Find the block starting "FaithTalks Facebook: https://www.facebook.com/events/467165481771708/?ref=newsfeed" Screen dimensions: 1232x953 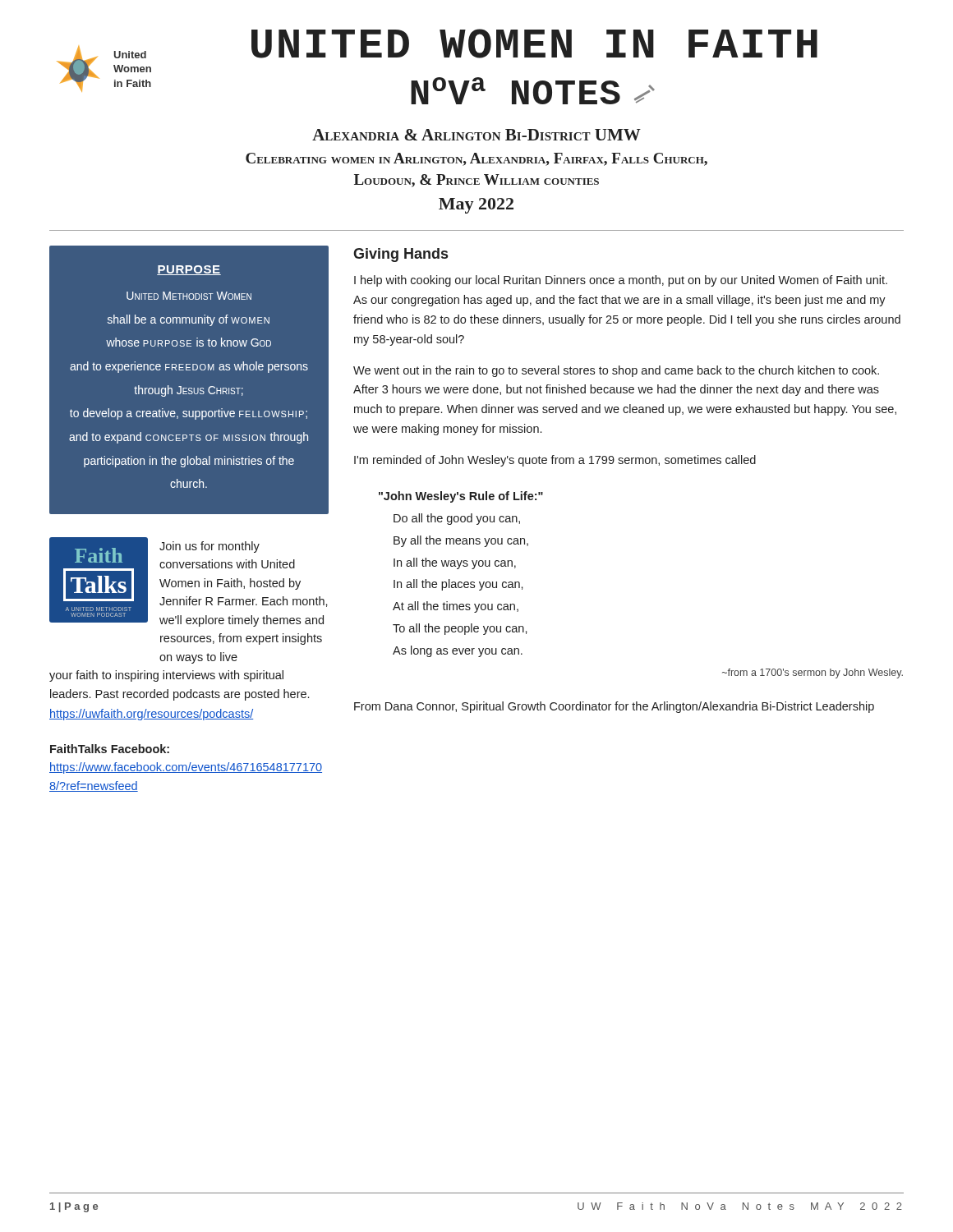(x=189, y=768)
